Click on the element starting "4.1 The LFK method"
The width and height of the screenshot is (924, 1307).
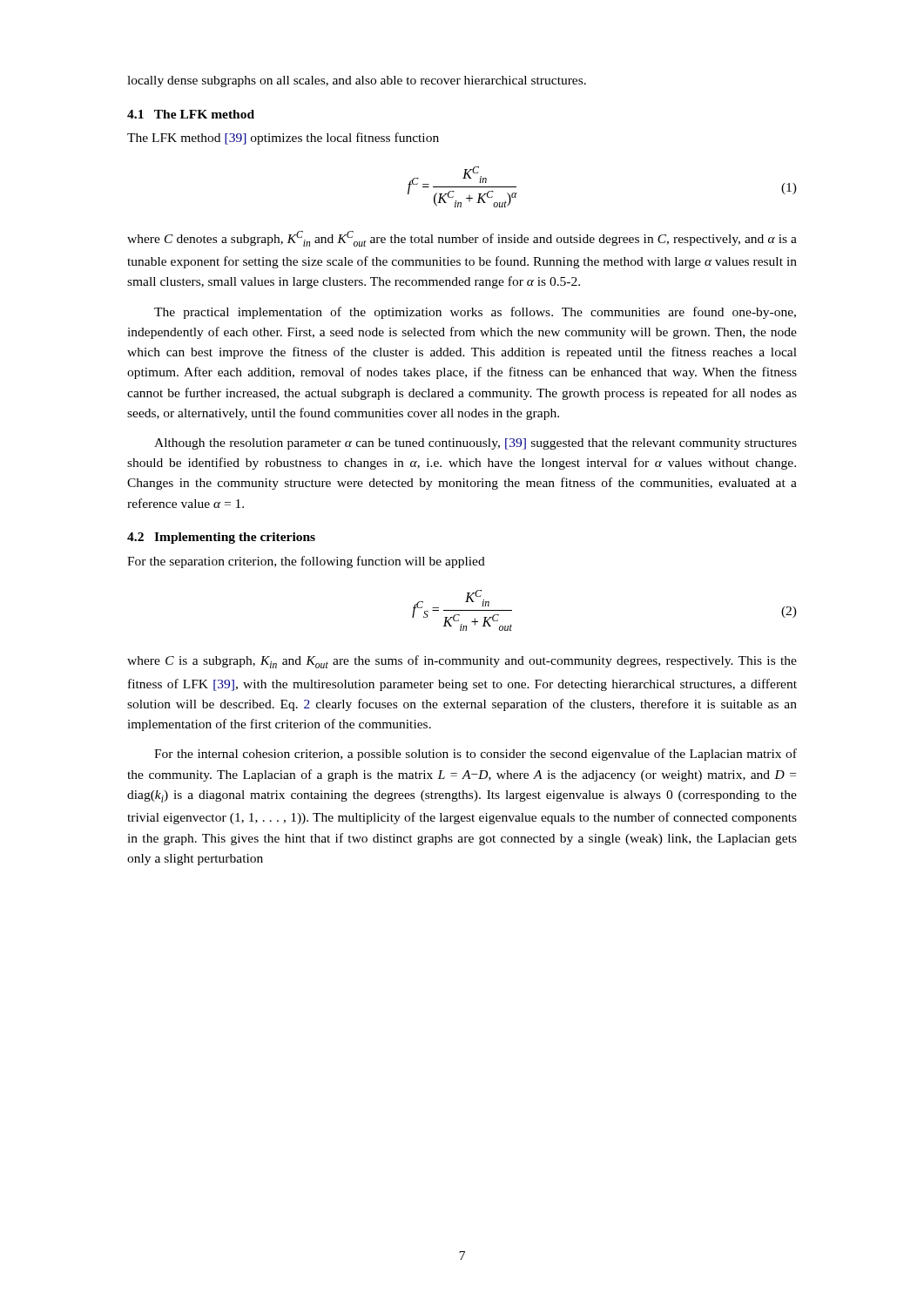click(191, 114)
